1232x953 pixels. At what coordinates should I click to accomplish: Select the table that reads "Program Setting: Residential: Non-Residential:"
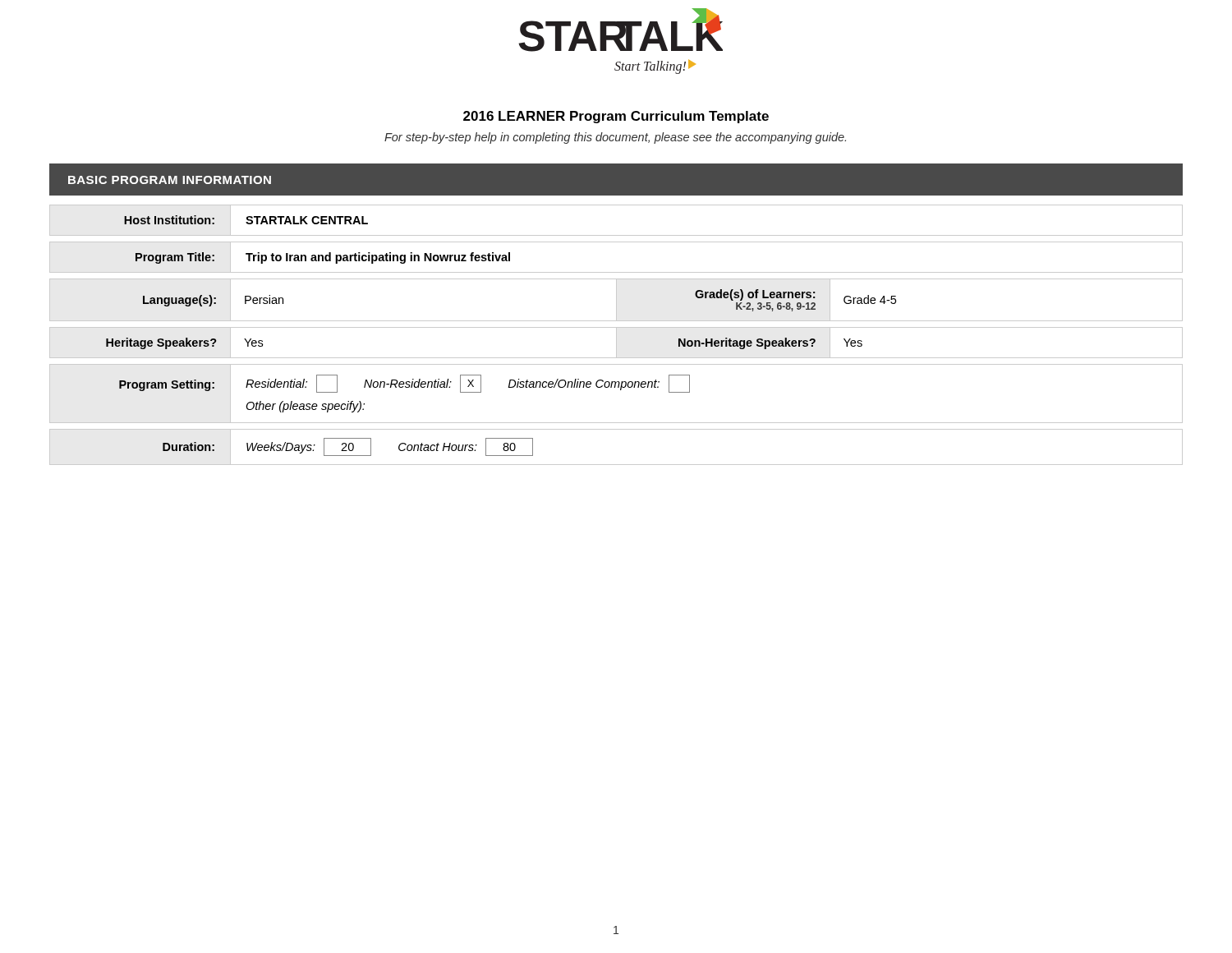[x=616, y=394]
